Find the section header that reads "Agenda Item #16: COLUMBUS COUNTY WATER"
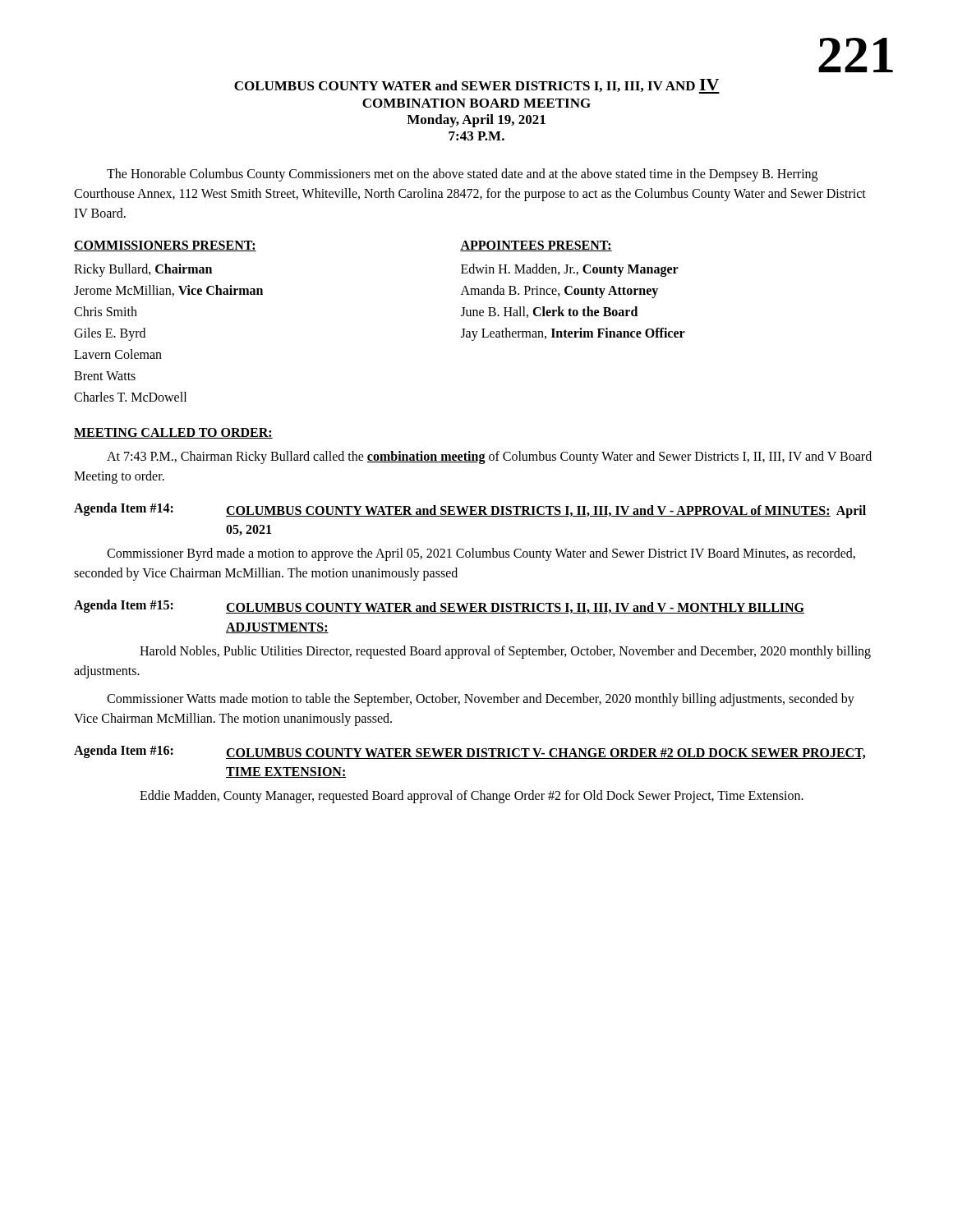 tap(476, 762)
